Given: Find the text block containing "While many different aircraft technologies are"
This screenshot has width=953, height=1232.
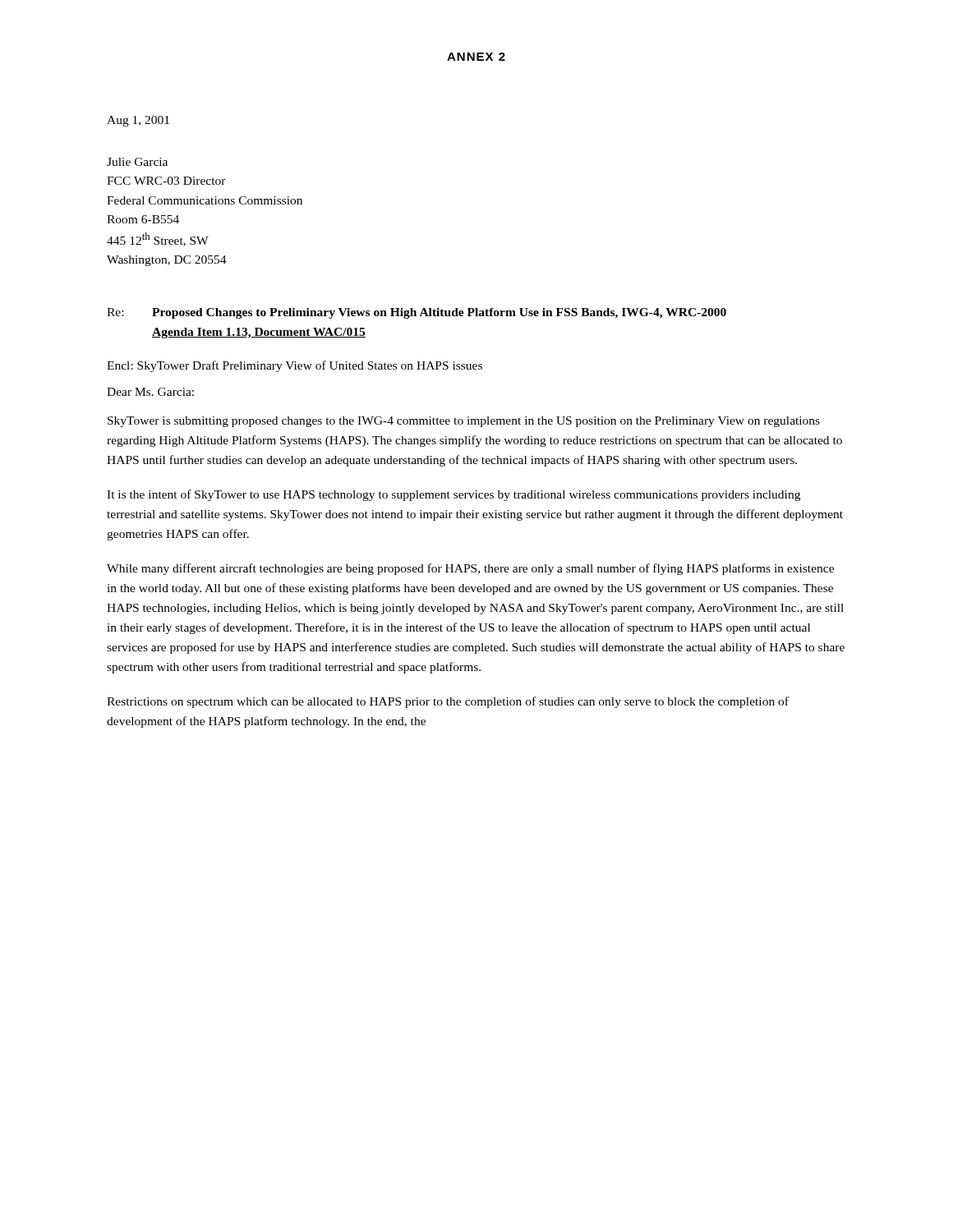Looking at the screenshot, I should [476, 617].
